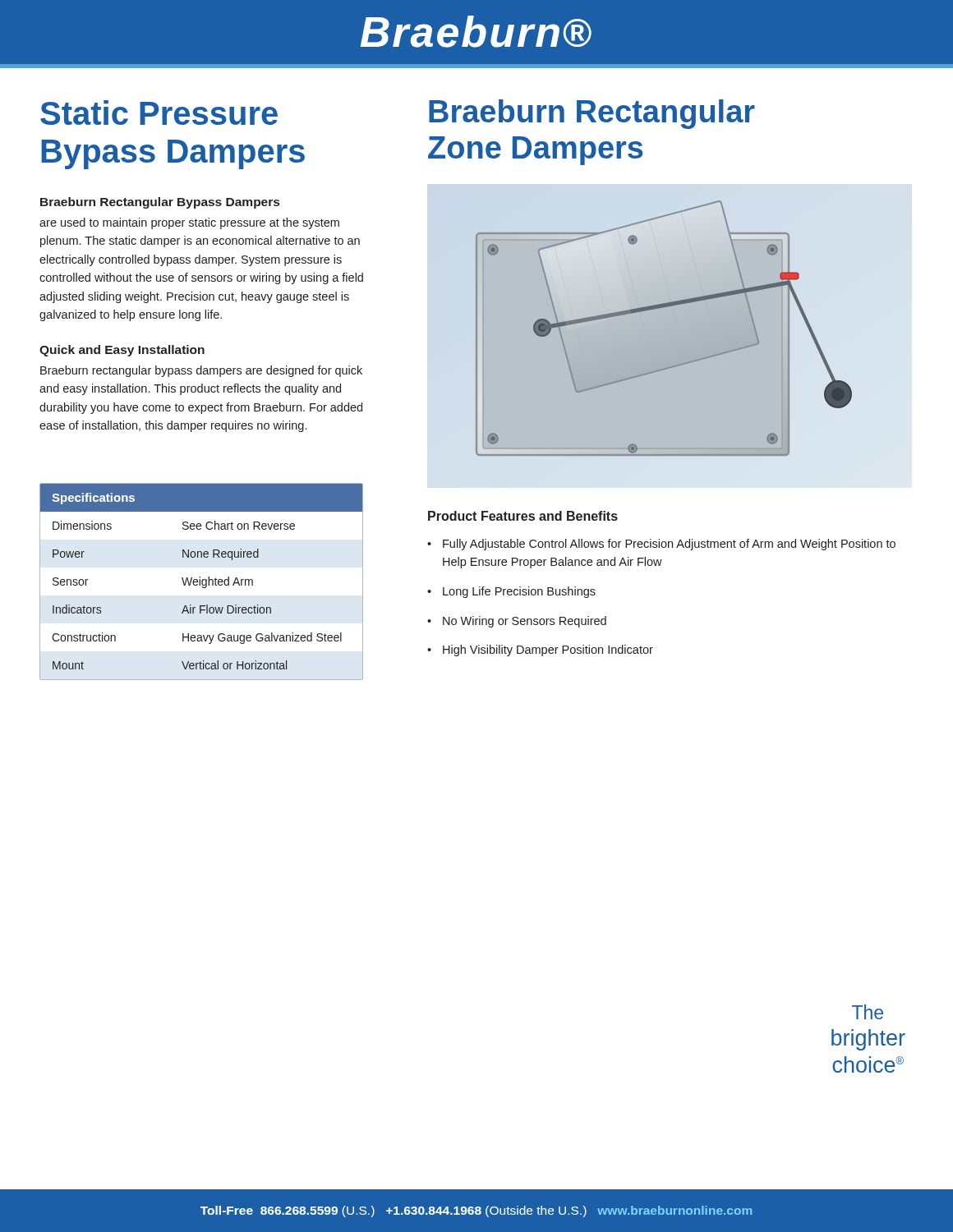Find the element starting "Quick and Easy Installation"
Screen dimensions: 1232x953
point(122,349)
